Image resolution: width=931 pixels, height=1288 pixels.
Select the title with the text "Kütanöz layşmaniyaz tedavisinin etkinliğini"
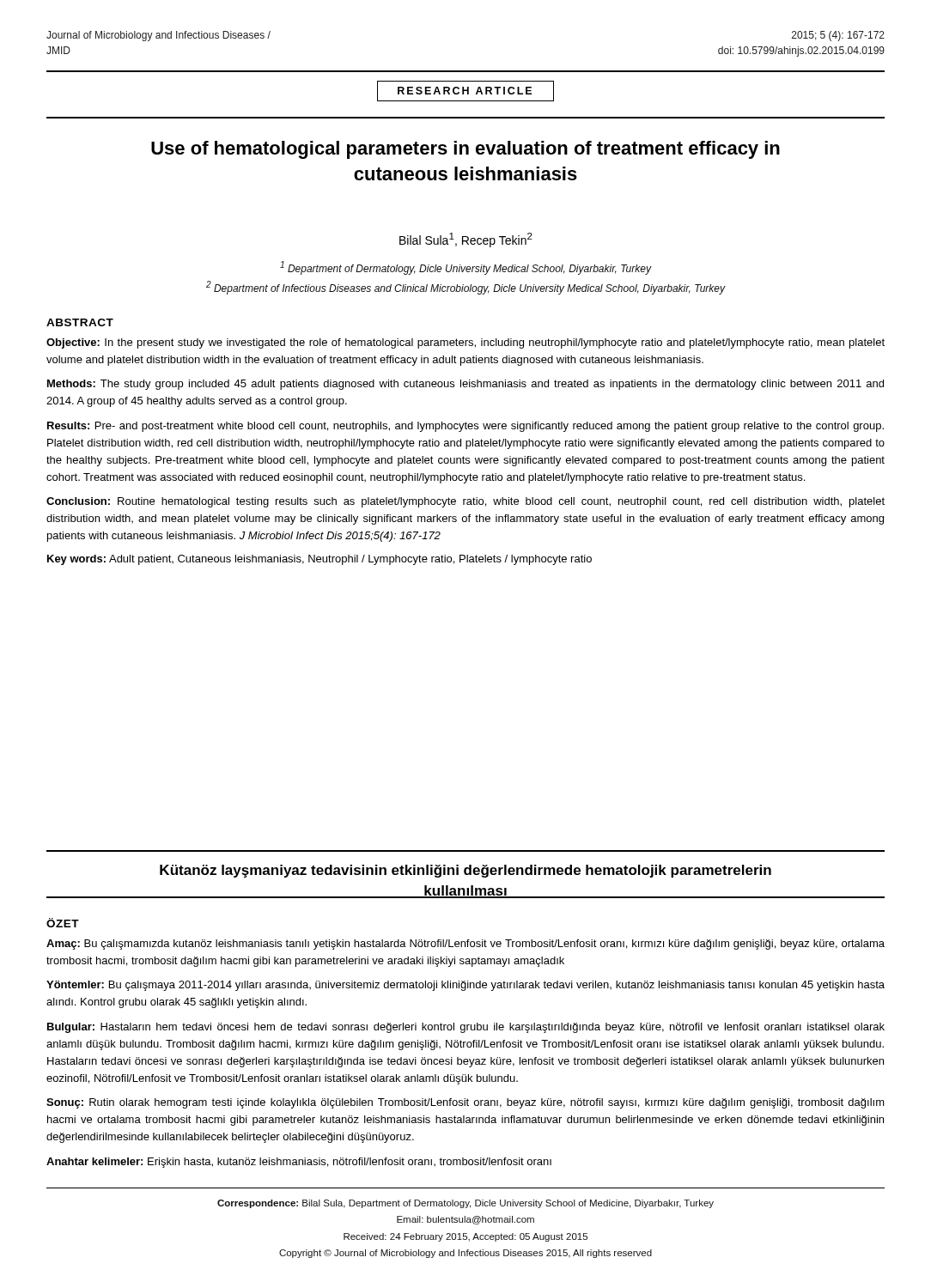(x=466, y=881)
